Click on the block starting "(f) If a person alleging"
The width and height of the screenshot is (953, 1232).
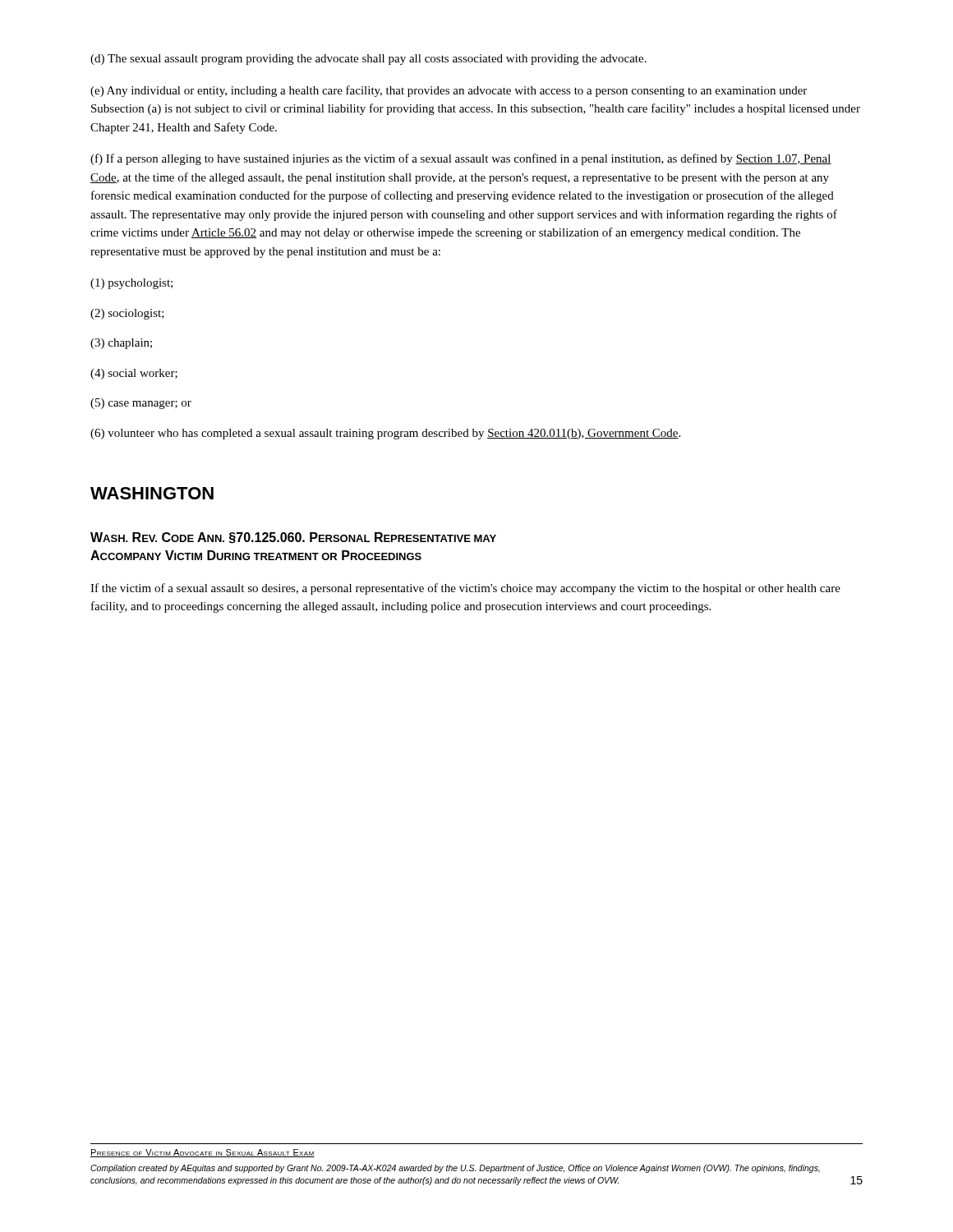464,205
